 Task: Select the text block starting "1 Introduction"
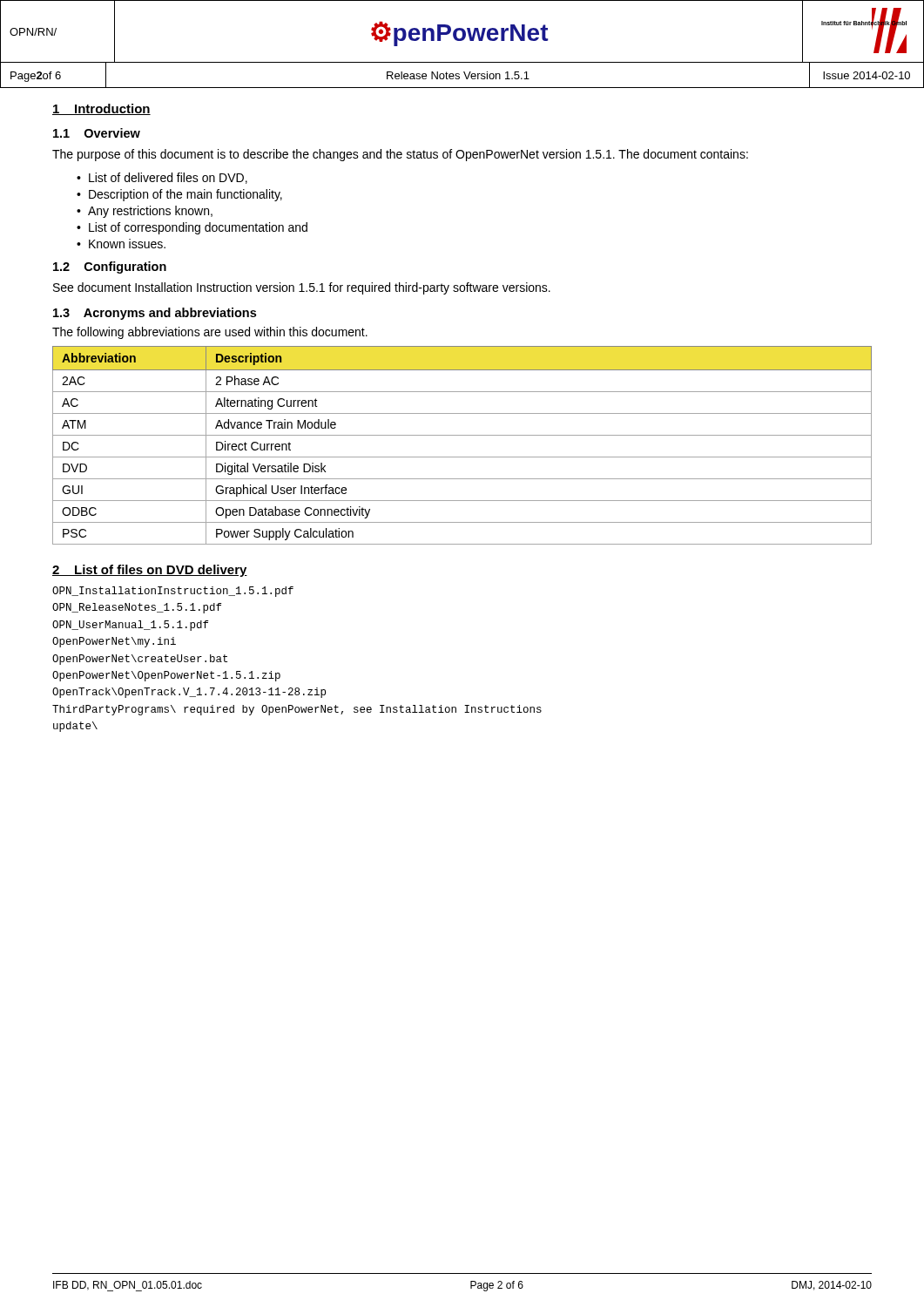[101, 108]
